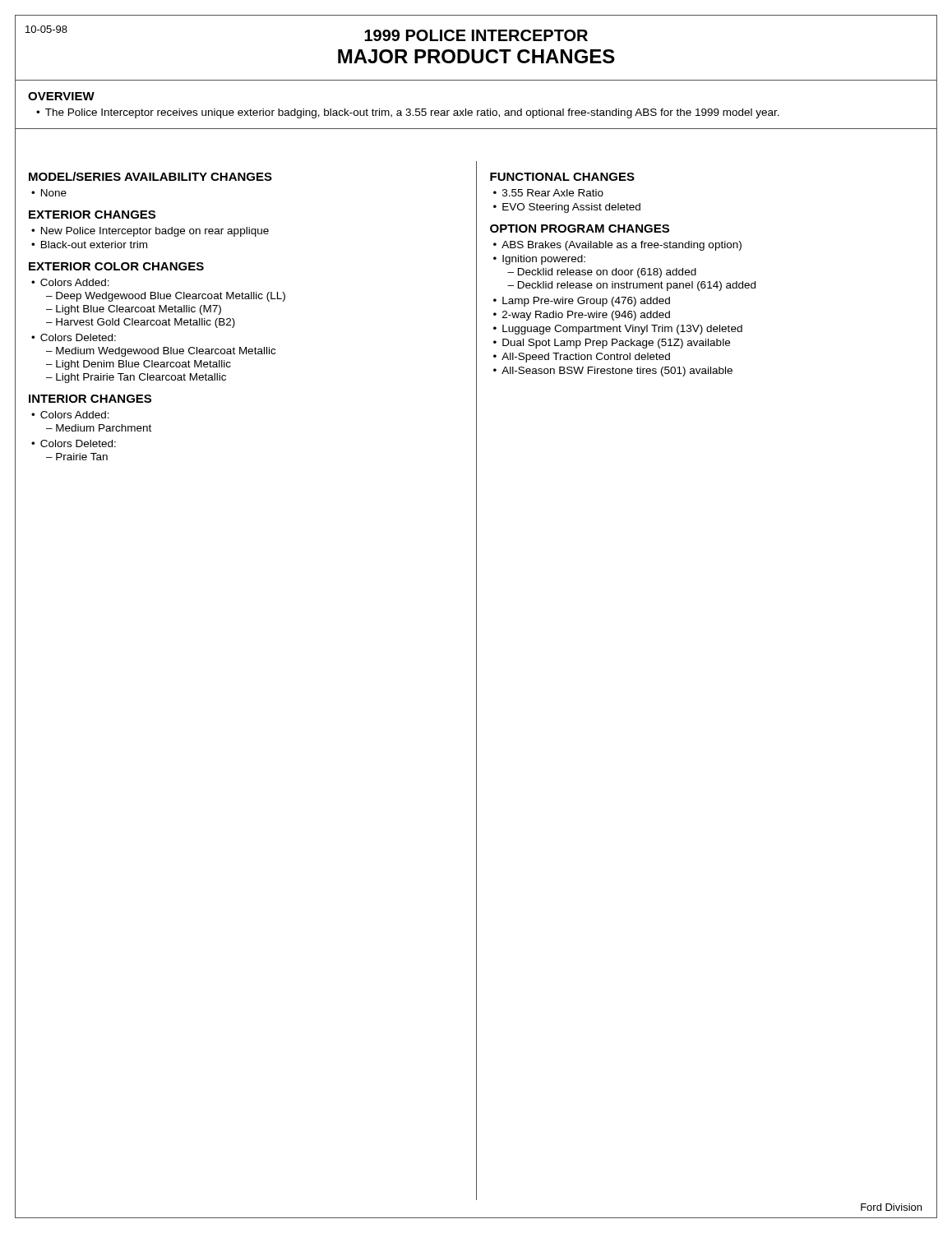Screen dimensions: 1233x952
Task: Locate the text block starting "EXTERIOR COLOR CHANGES"
Action: pyautogui.click(x=116, y=266)
